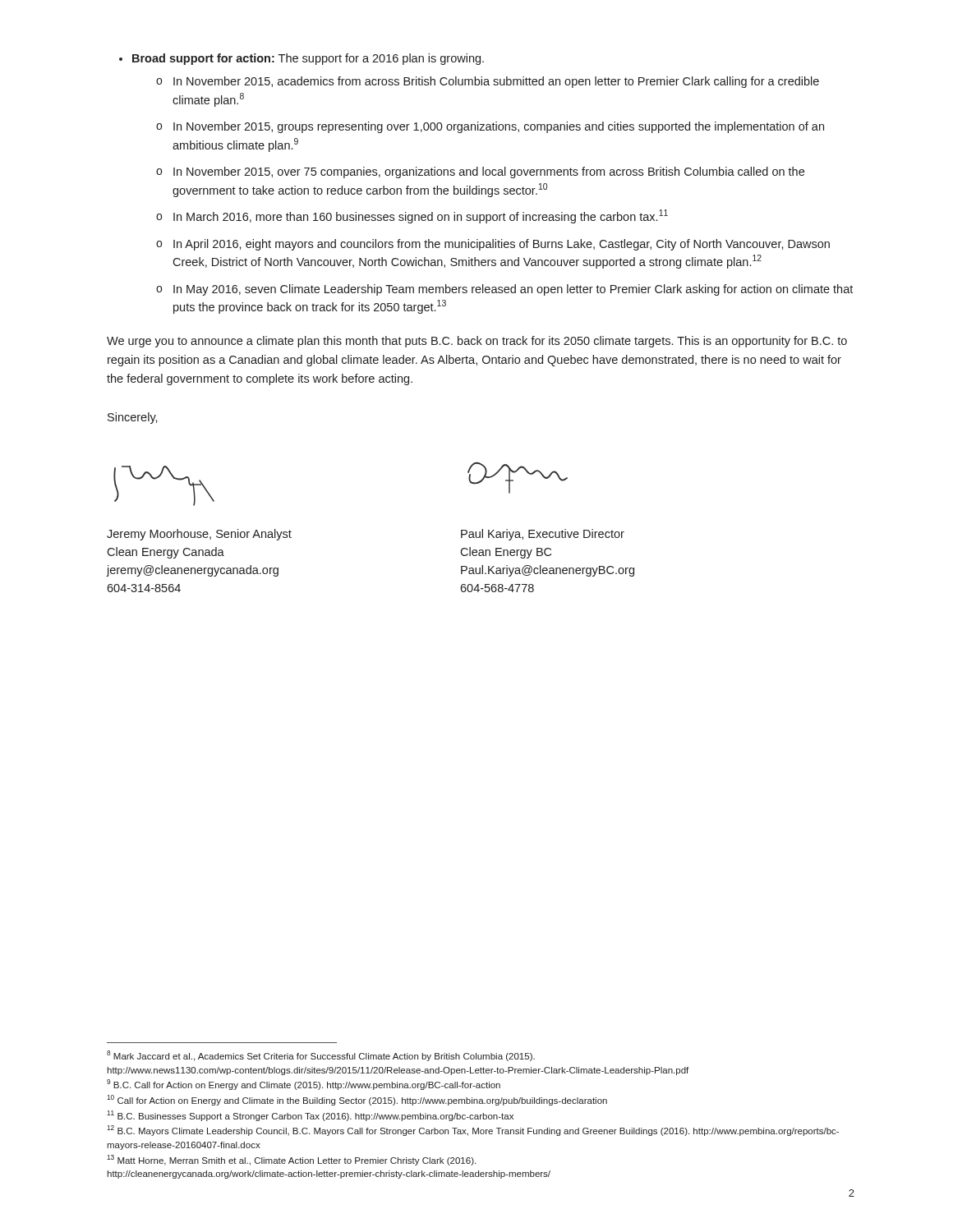The height and width of the screenshot is (1232, 953).
Task: Select the footnote with the text "9 B.C. Call"
Action: 304,1084
